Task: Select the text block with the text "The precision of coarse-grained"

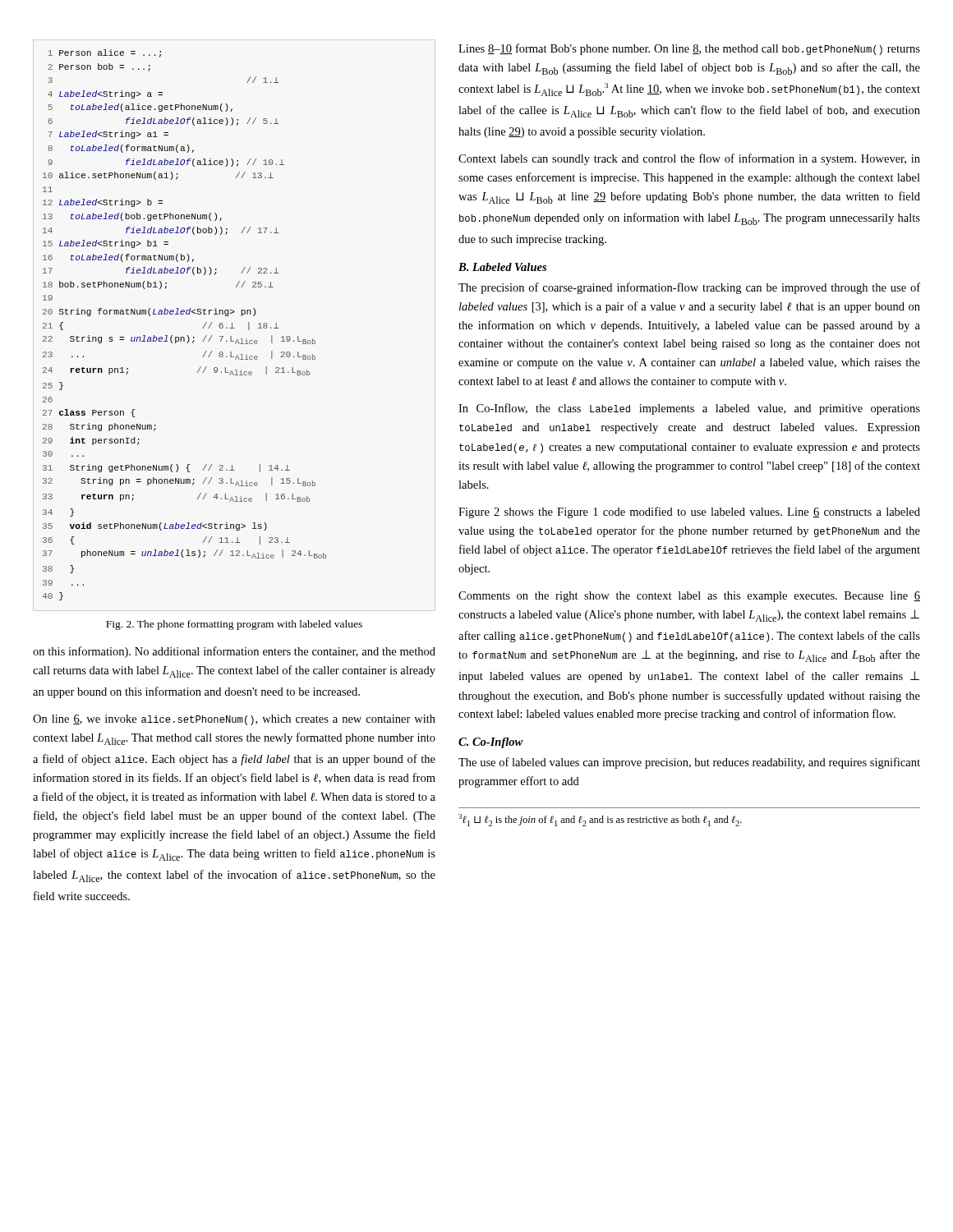Action: (x=689, y=334)
